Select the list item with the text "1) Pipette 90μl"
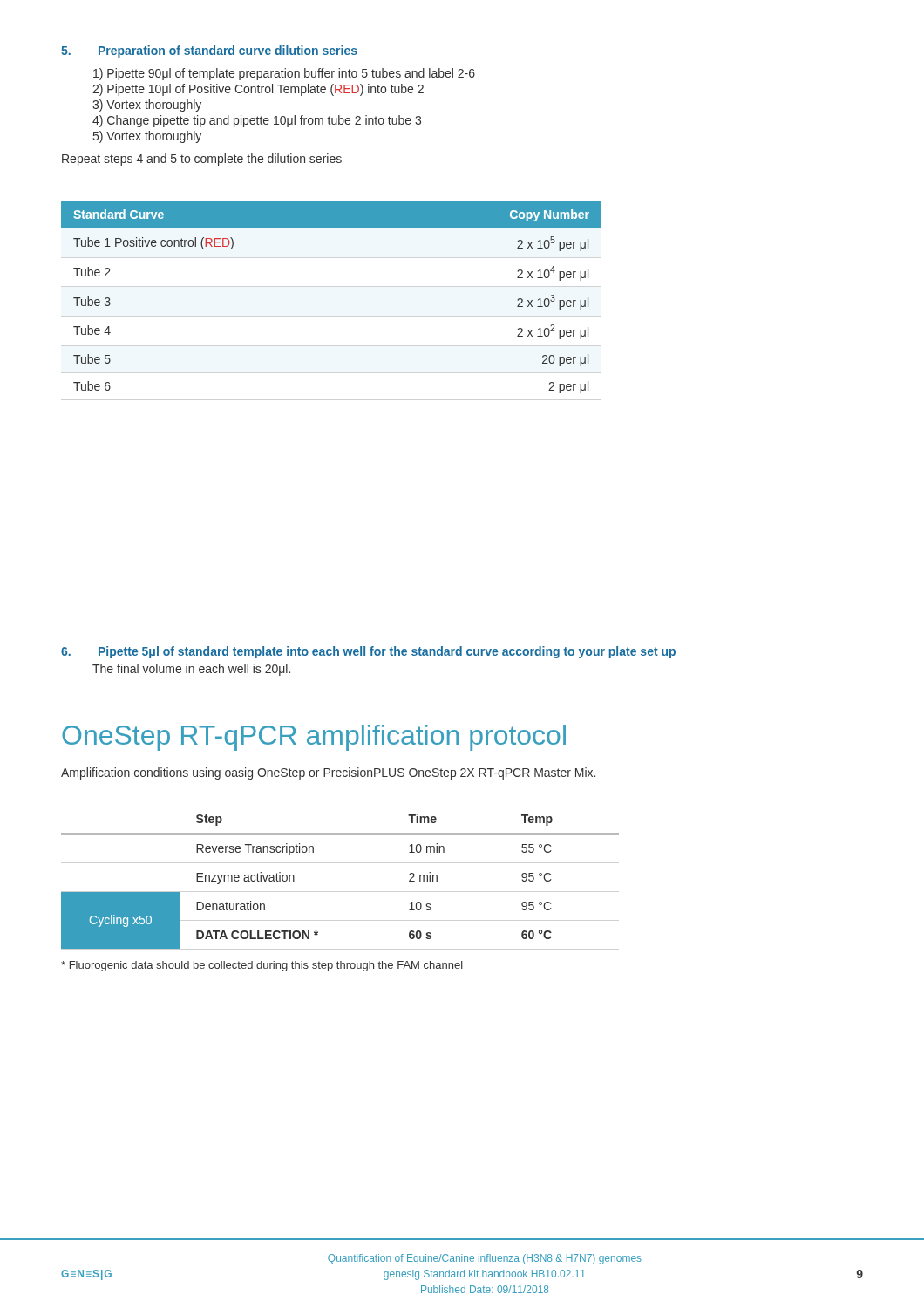The height and width of the screenshot is (1308, 924). pyautogui.click(x=284, y=73)
